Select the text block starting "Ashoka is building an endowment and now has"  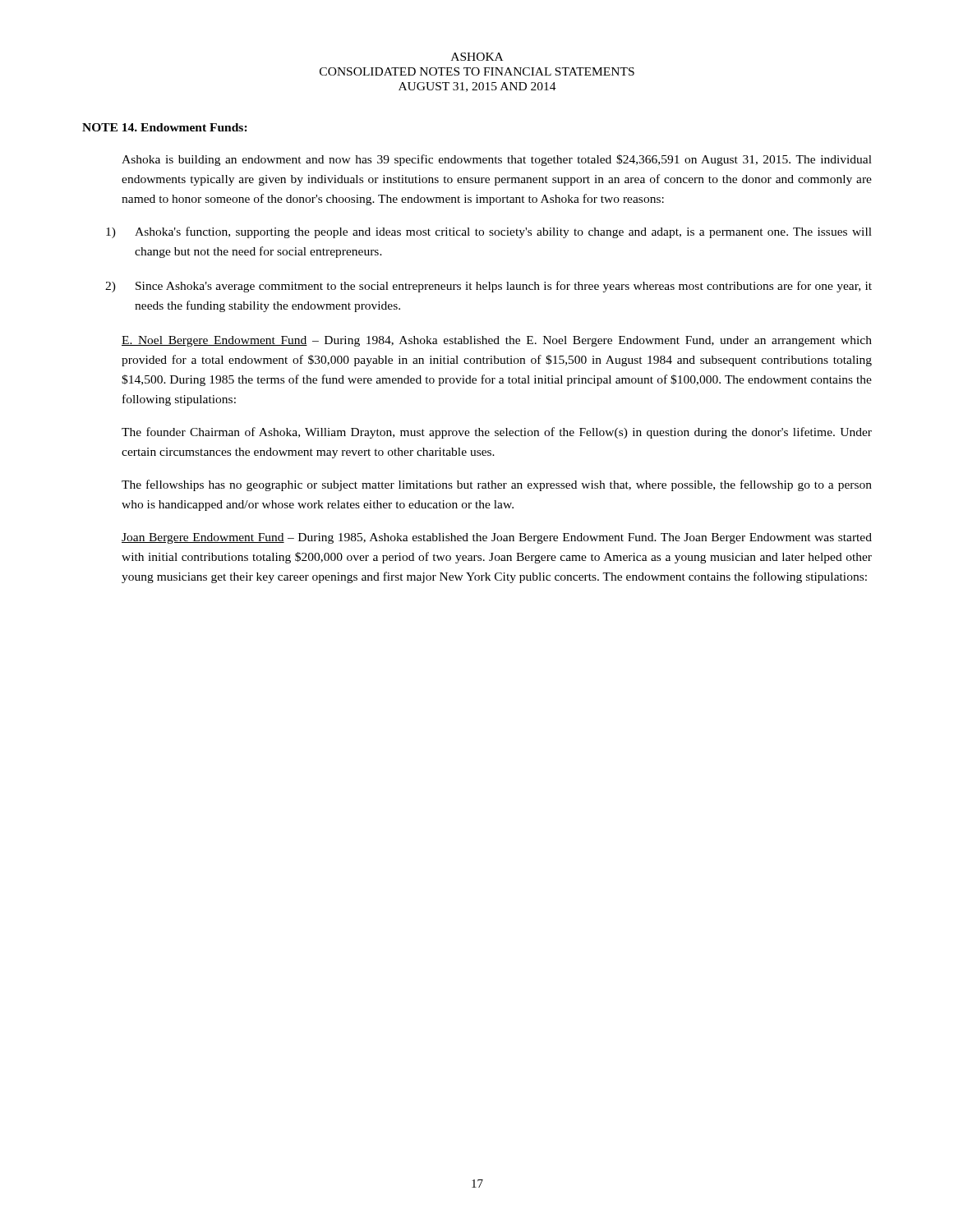coord(497,179)
